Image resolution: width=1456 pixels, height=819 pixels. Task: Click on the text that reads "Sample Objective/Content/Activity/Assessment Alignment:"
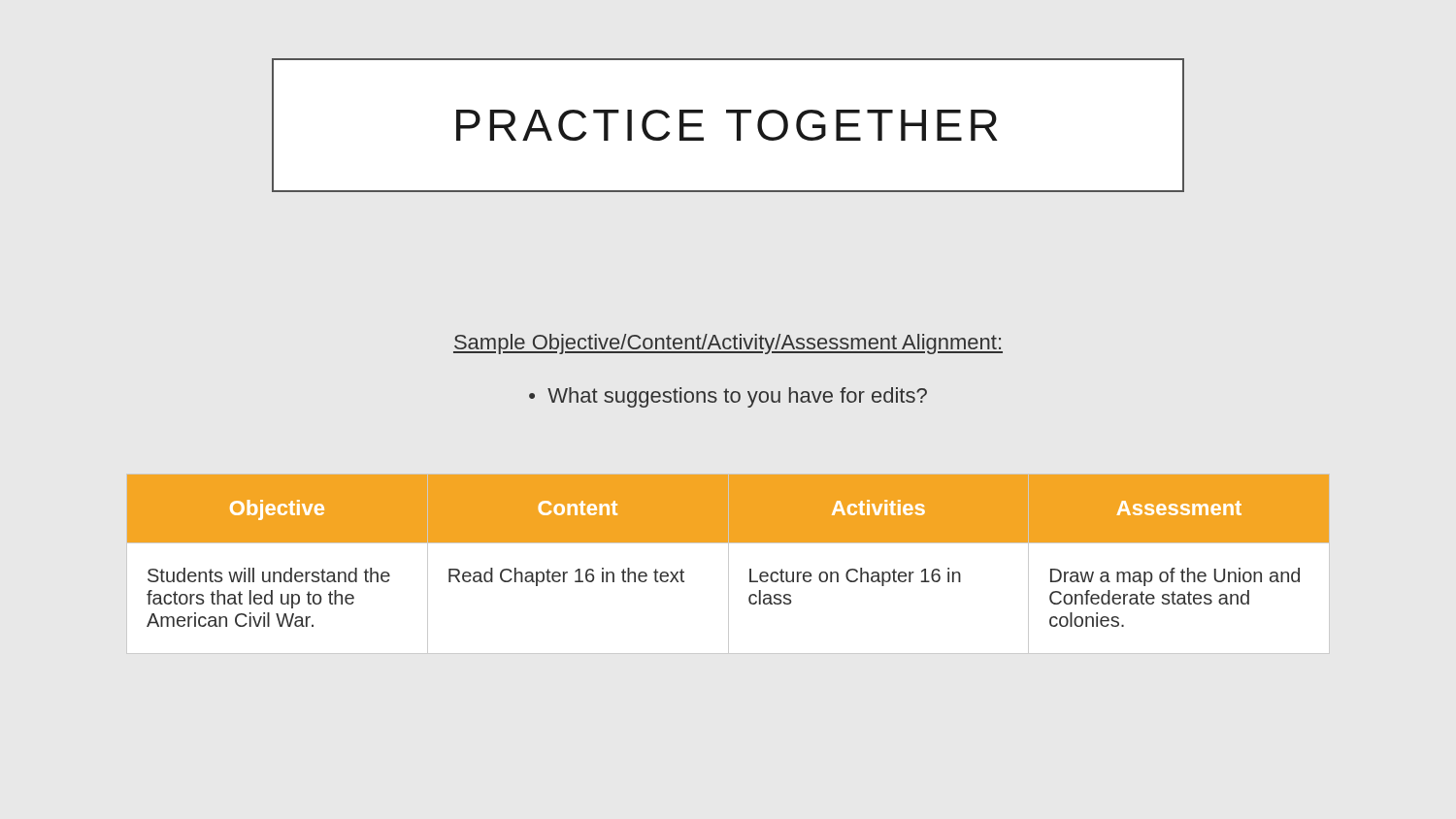pyautogui.click(x=728, y=343)
